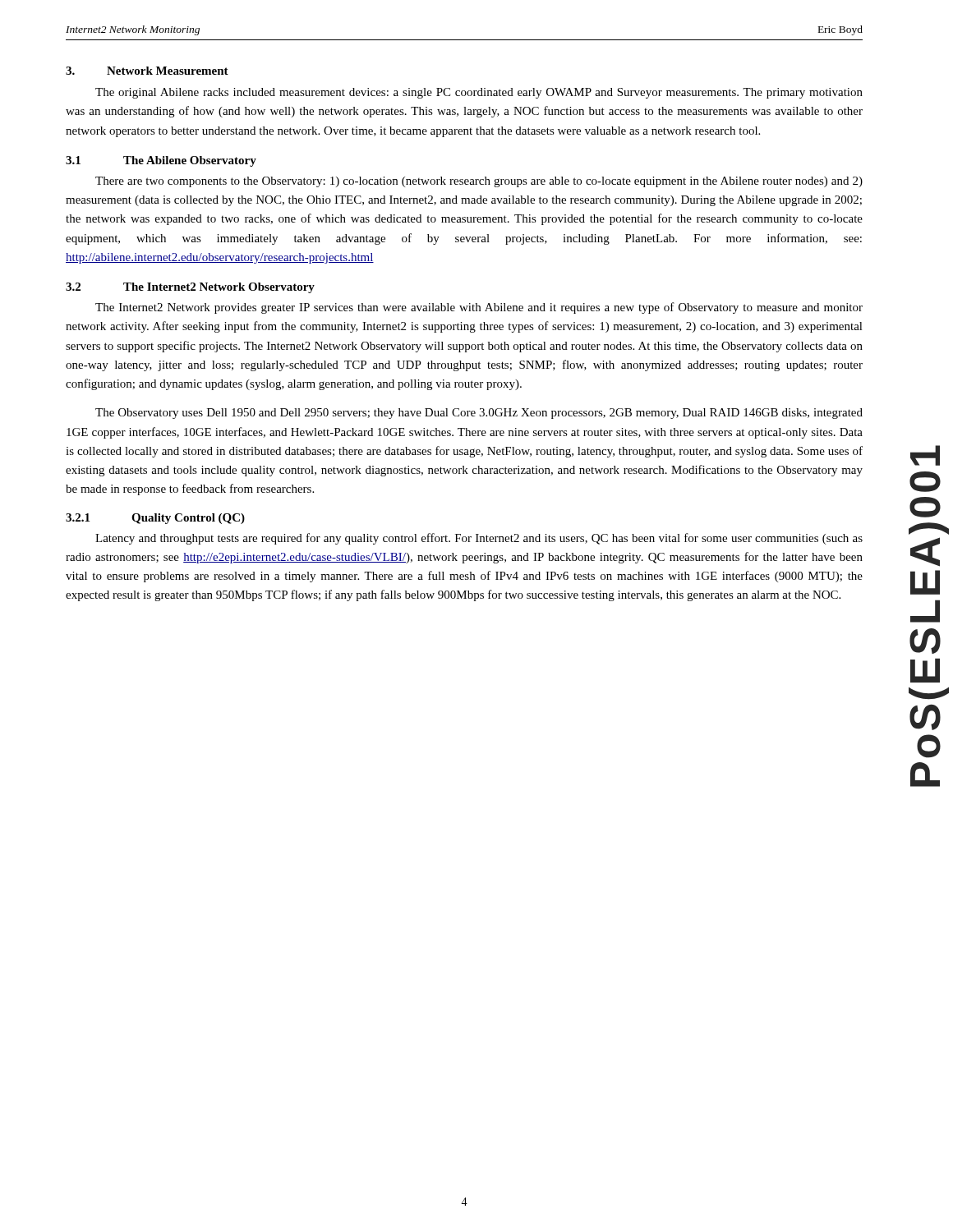The width and height of the screenshot is (953, 1232).
Task: Select the passage starting "There are two components to the Observatory:"
Action: 464,219
